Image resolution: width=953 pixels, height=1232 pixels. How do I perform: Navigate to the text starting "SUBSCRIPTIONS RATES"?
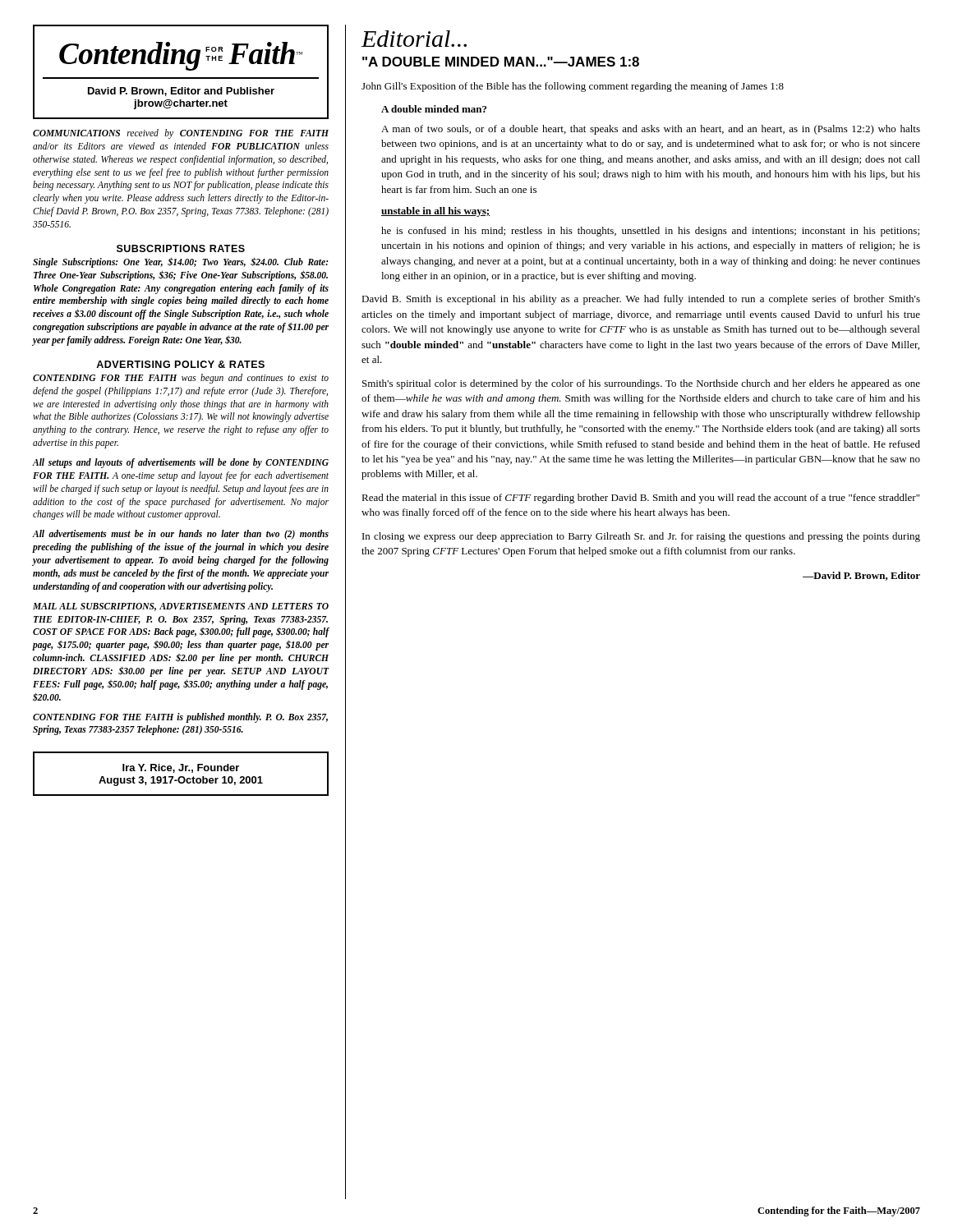click(x=181, y=249)
